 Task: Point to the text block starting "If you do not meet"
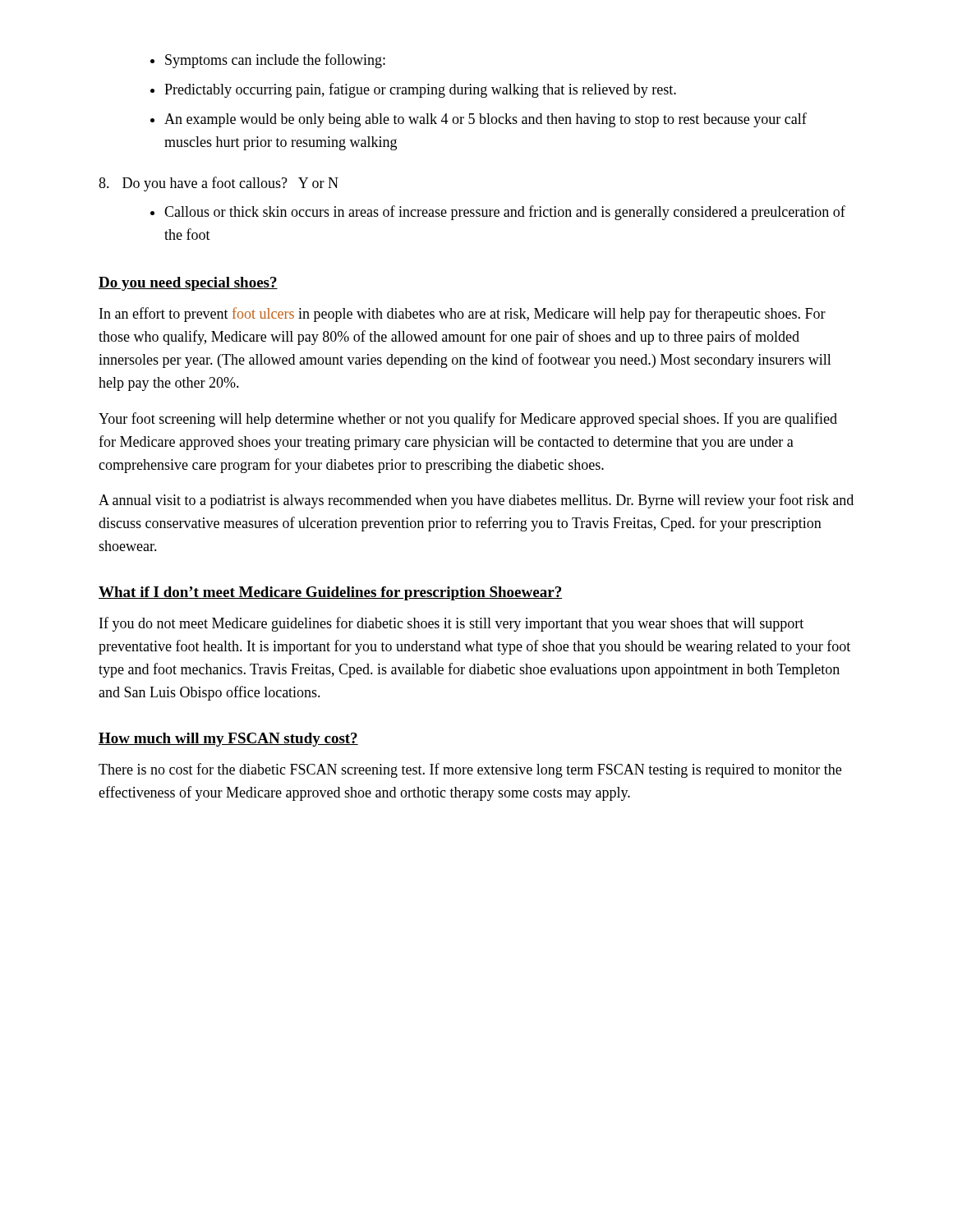[x=475, y=658]
